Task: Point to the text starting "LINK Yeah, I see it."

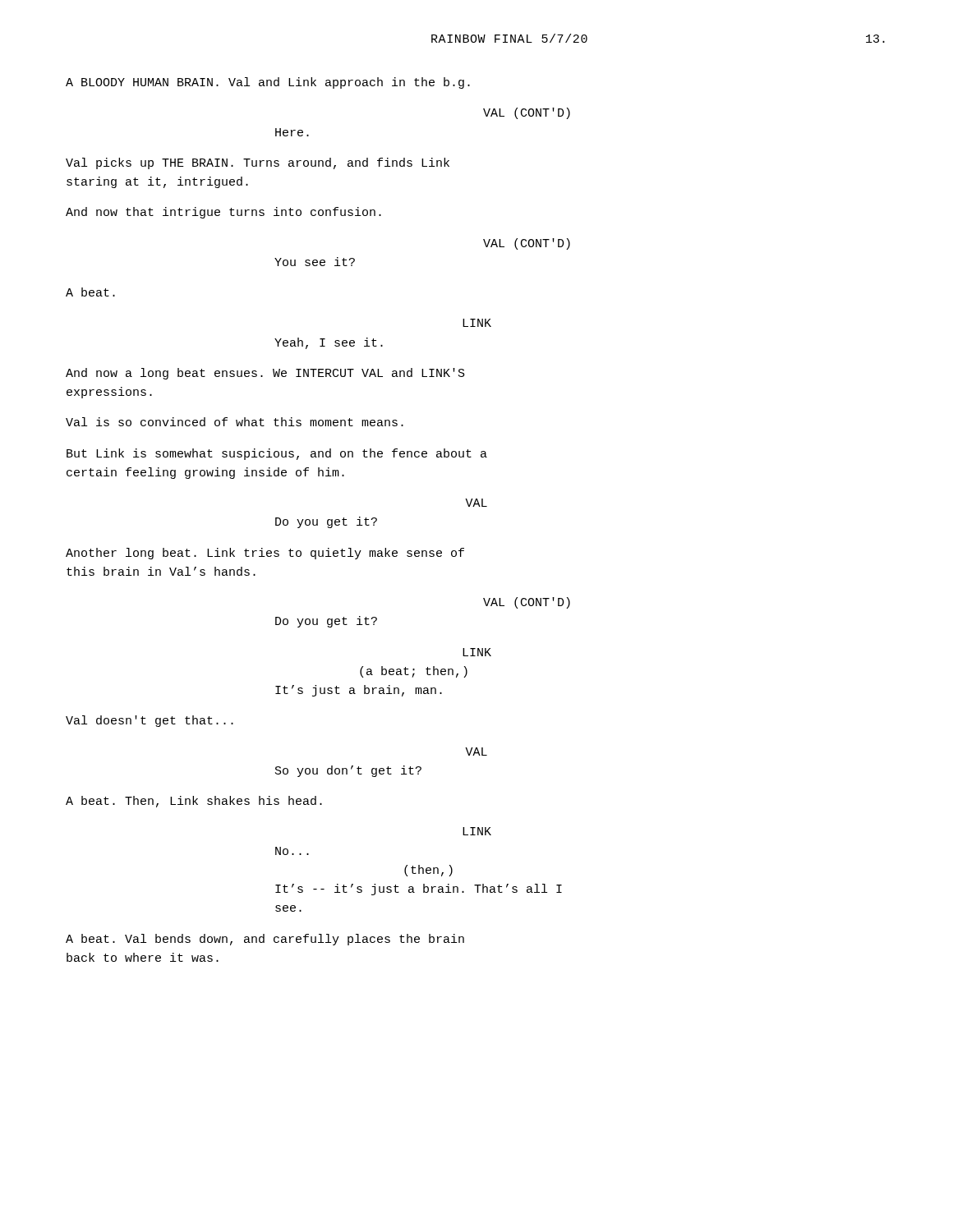Action: (x=476, y=334)
